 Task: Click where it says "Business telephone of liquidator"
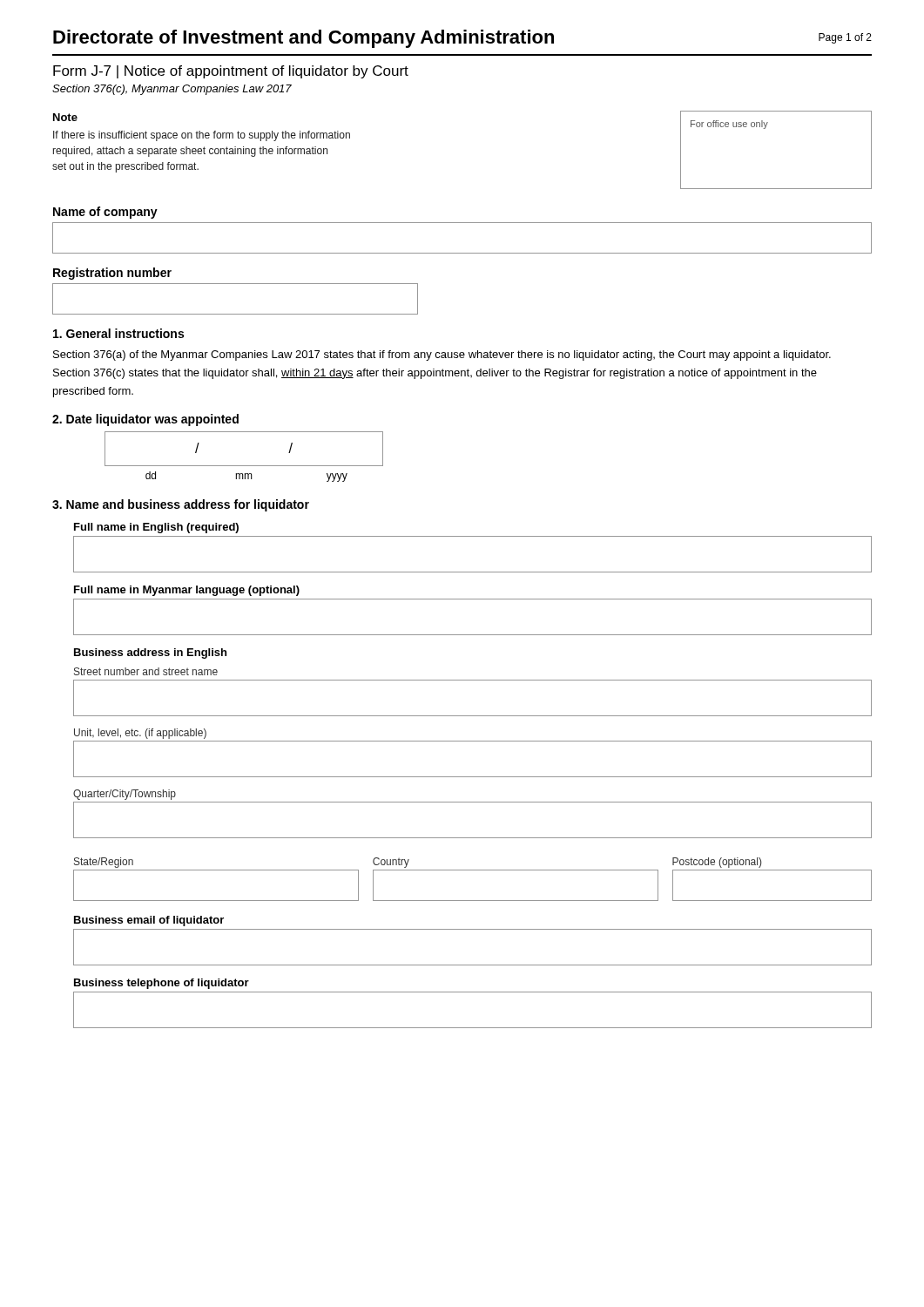click(161, 983)
